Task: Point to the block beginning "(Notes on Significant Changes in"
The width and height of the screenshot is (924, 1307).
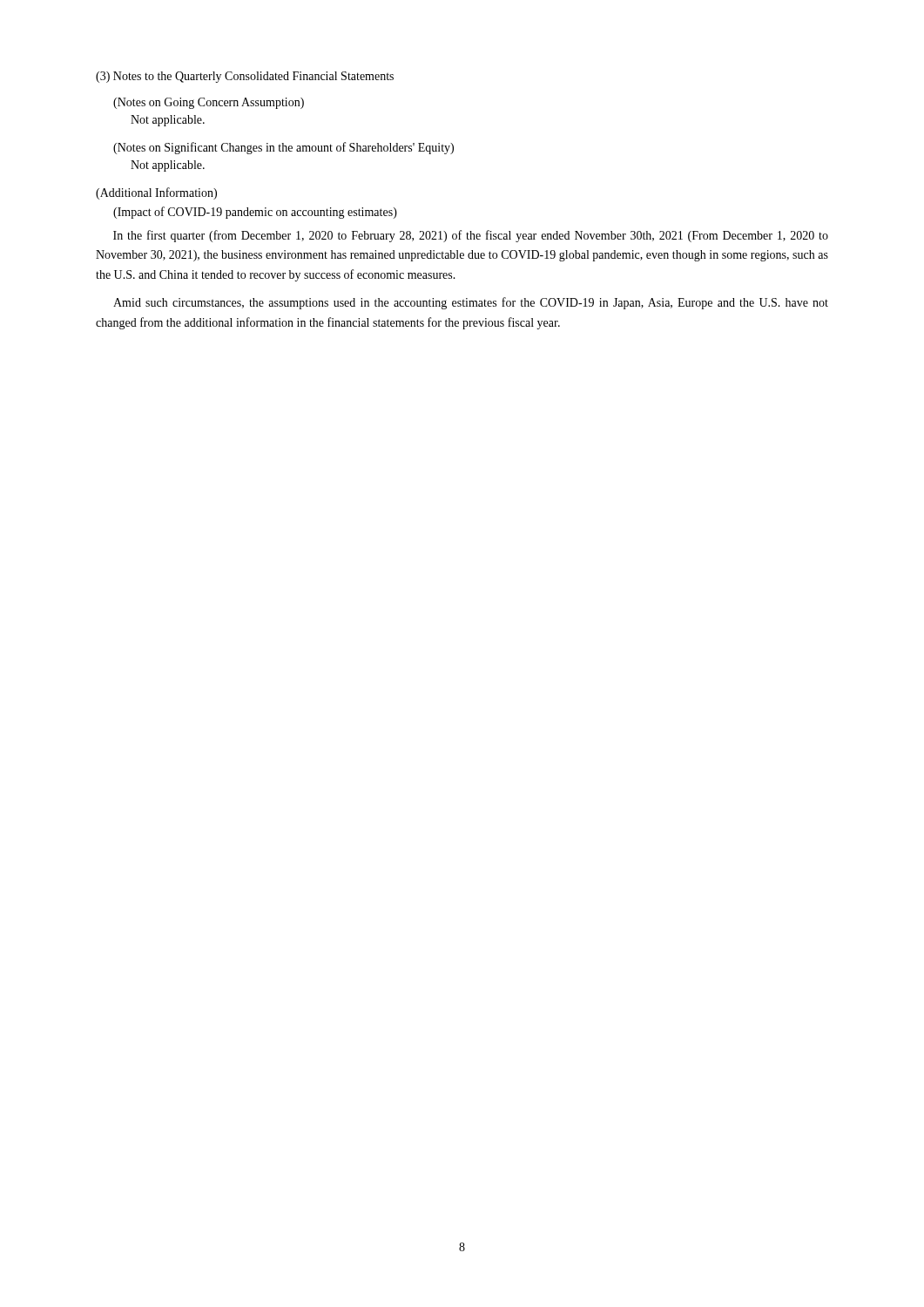Action: click(283, 148)
